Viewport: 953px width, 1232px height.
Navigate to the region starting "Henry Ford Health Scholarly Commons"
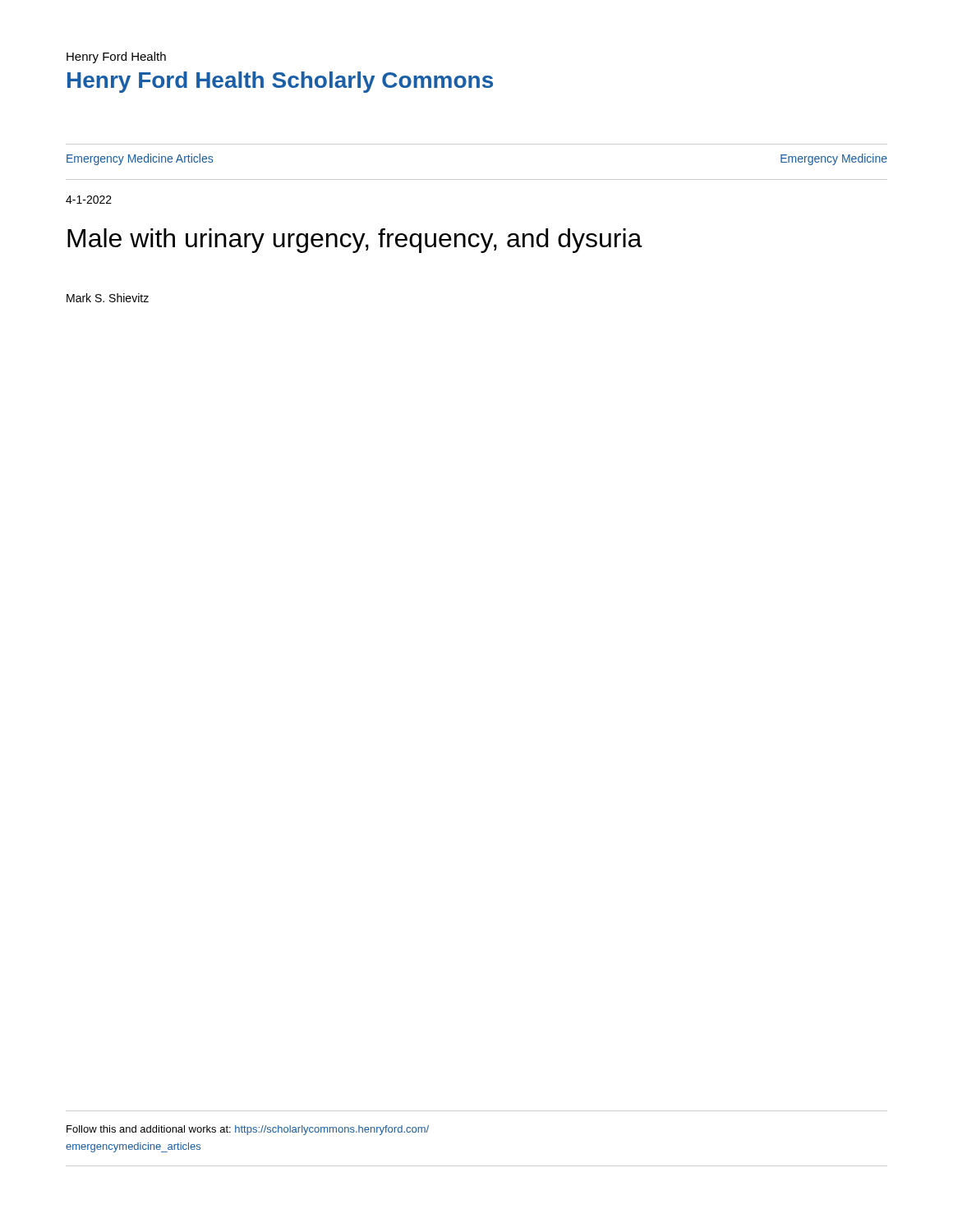pyautogui.click(x=280, y=80)
